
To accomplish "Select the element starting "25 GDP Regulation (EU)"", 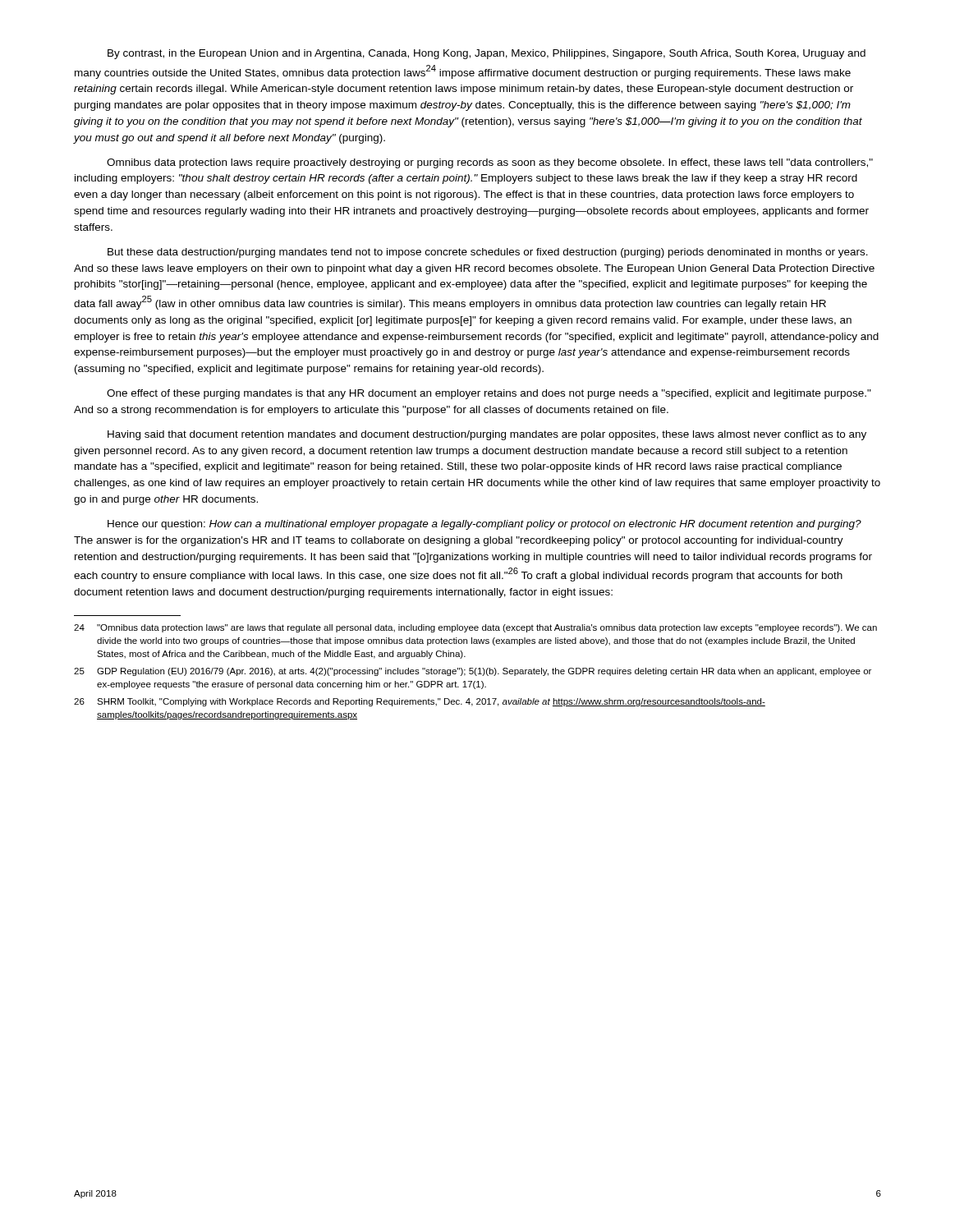I will pyautogui.click(x=478, y=678).
